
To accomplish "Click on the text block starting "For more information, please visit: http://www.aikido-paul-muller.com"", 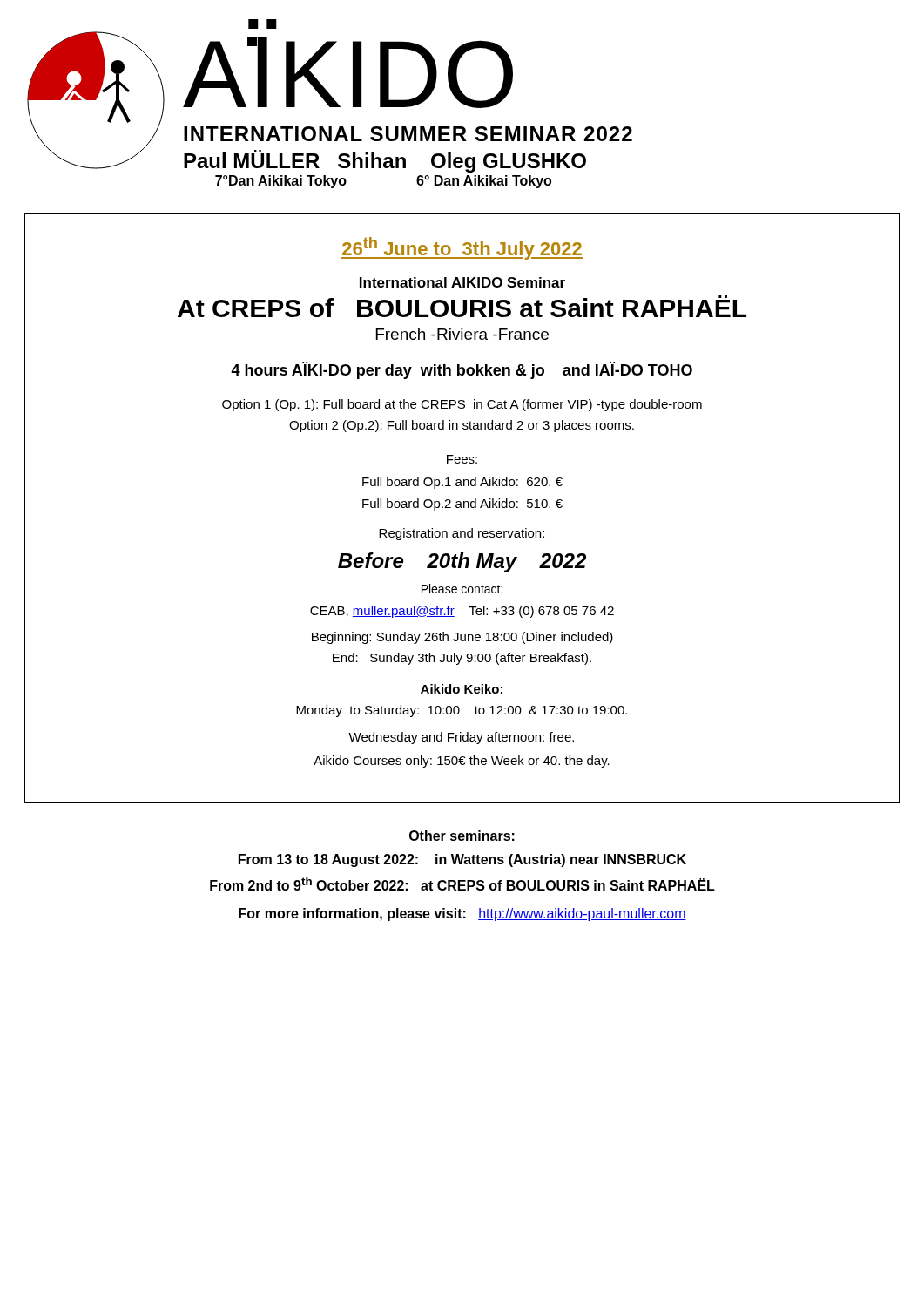I will point(462,913).
